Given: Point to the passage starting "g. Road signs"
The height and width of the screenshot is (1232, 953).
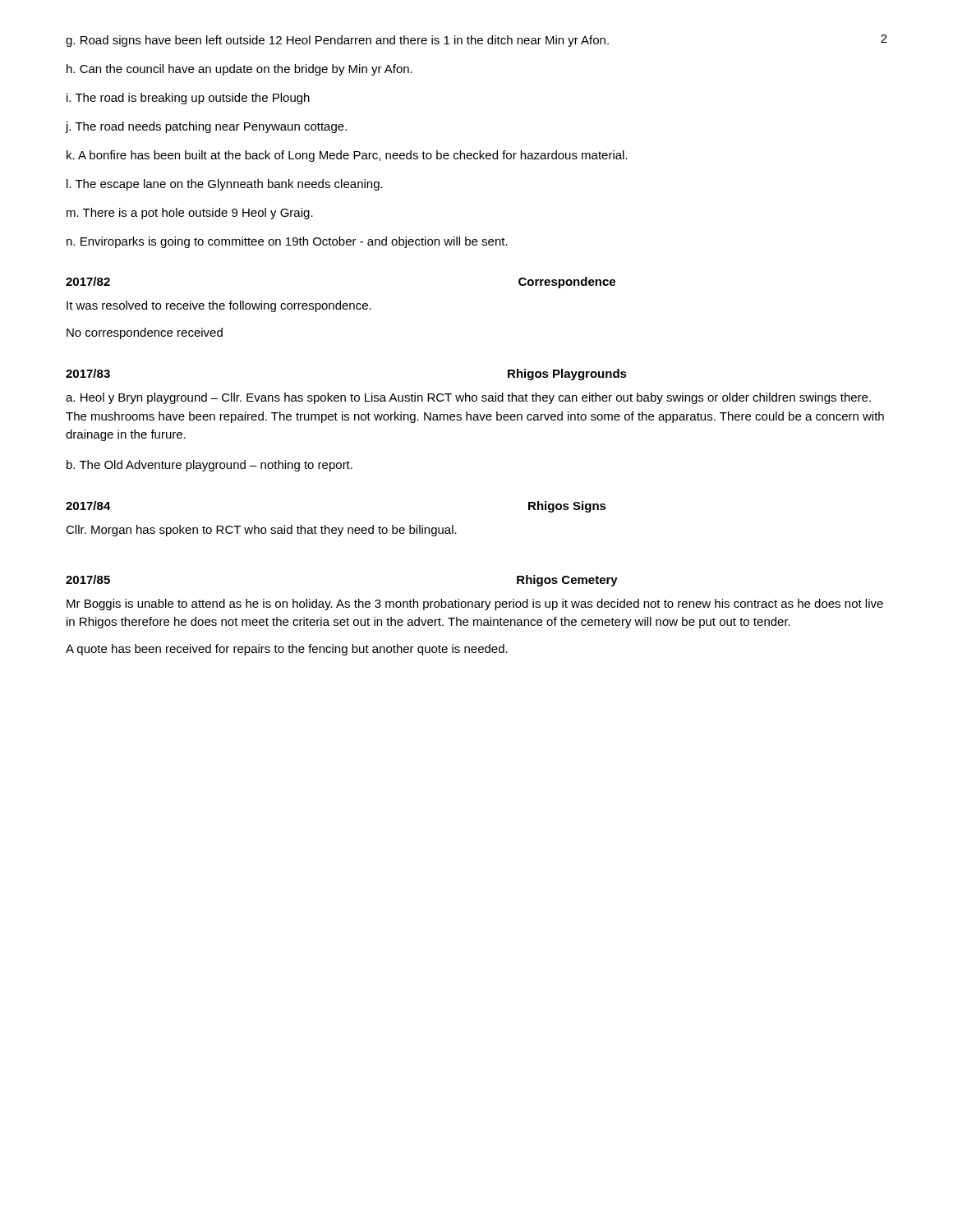Looking at the screenshot, I should [338, 40].
